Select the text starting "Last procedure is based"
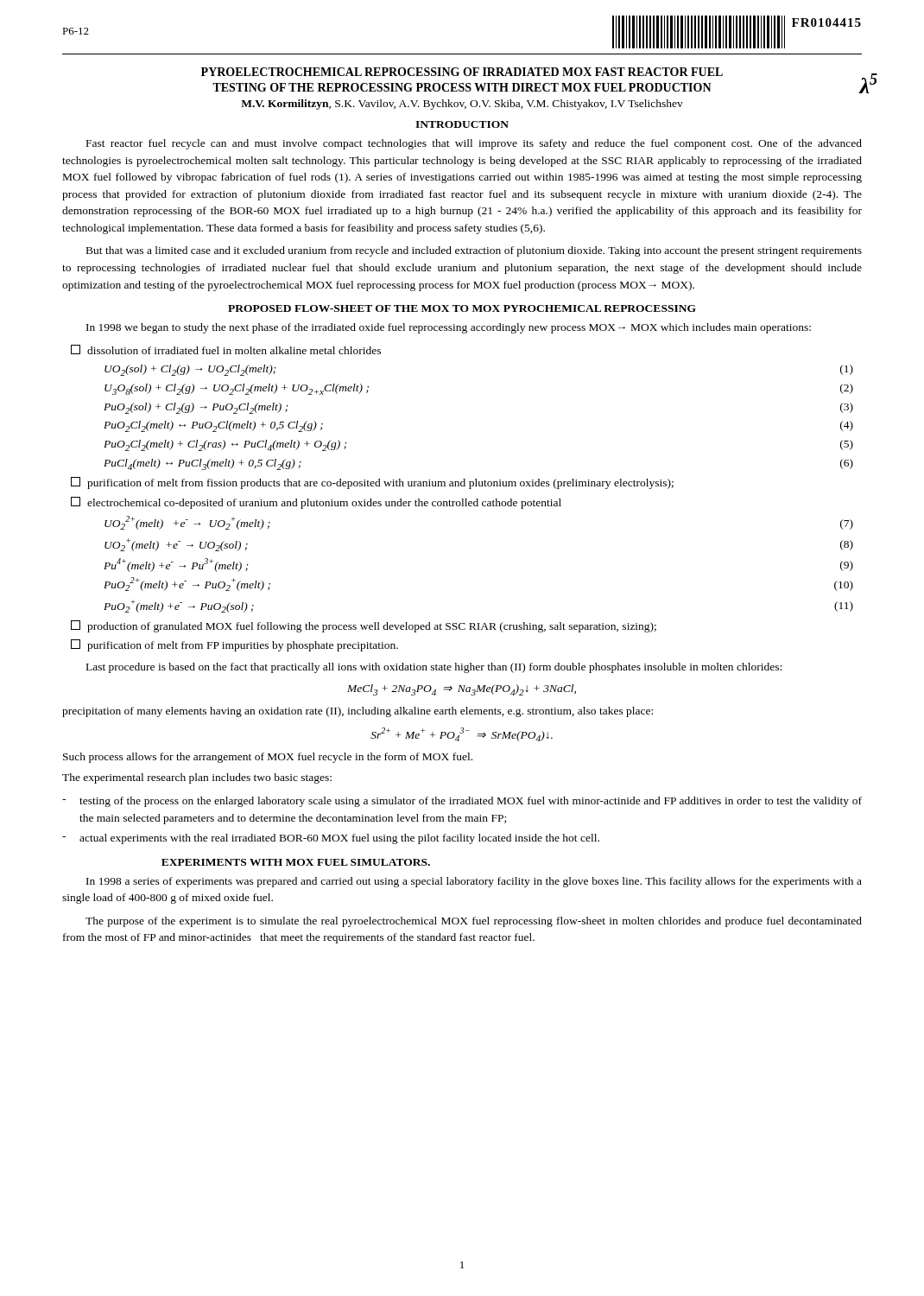924x1296 pixels. click(x=462, y=667)
